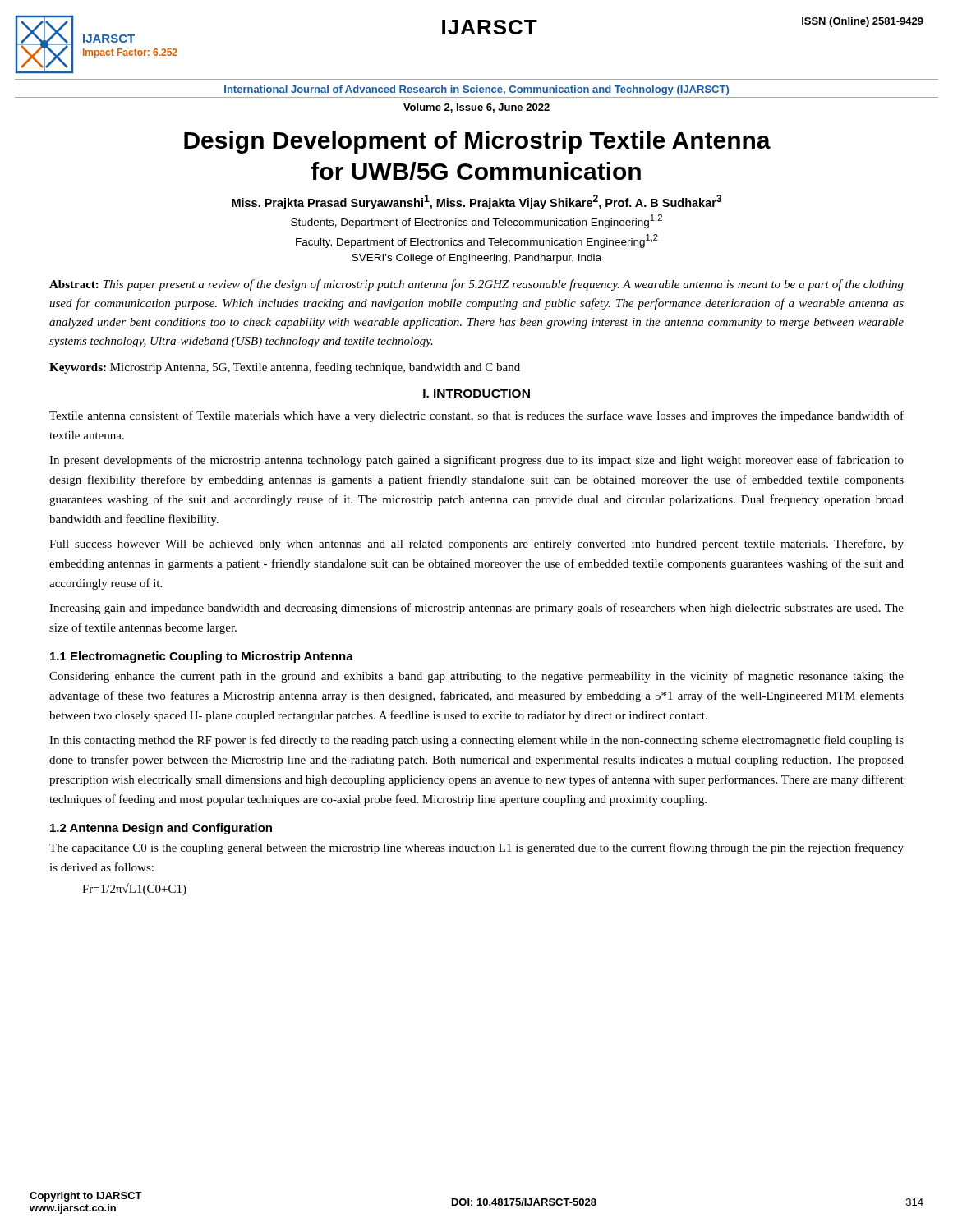Where does it say "I. INTRODUCTION"?
Image resolution: width=953 pixels, height=1232 pixels.
(476, 393)
